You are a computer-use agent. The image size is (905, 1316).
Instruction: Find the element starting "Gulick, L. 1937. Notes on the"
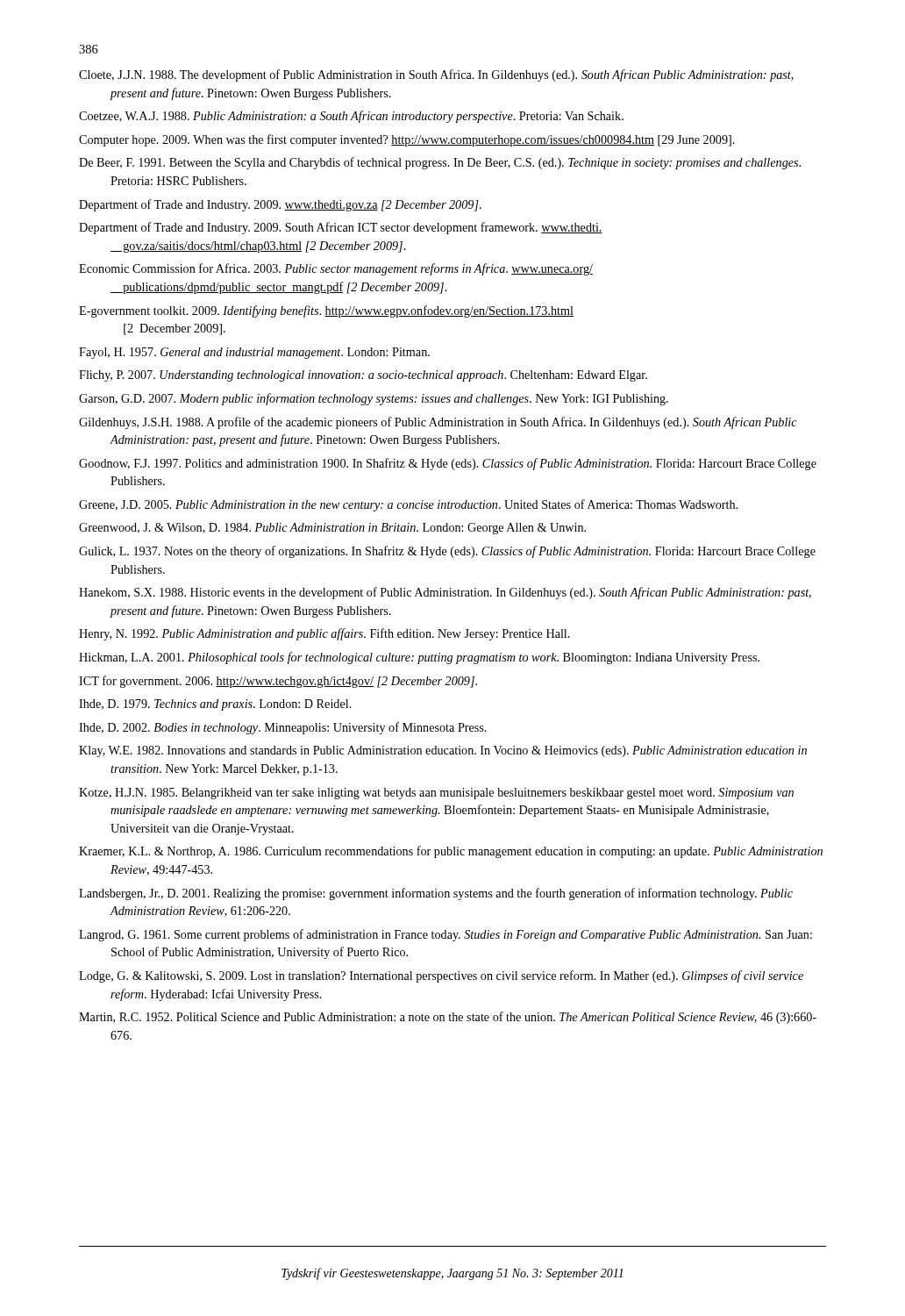click(x=447, y=560)
